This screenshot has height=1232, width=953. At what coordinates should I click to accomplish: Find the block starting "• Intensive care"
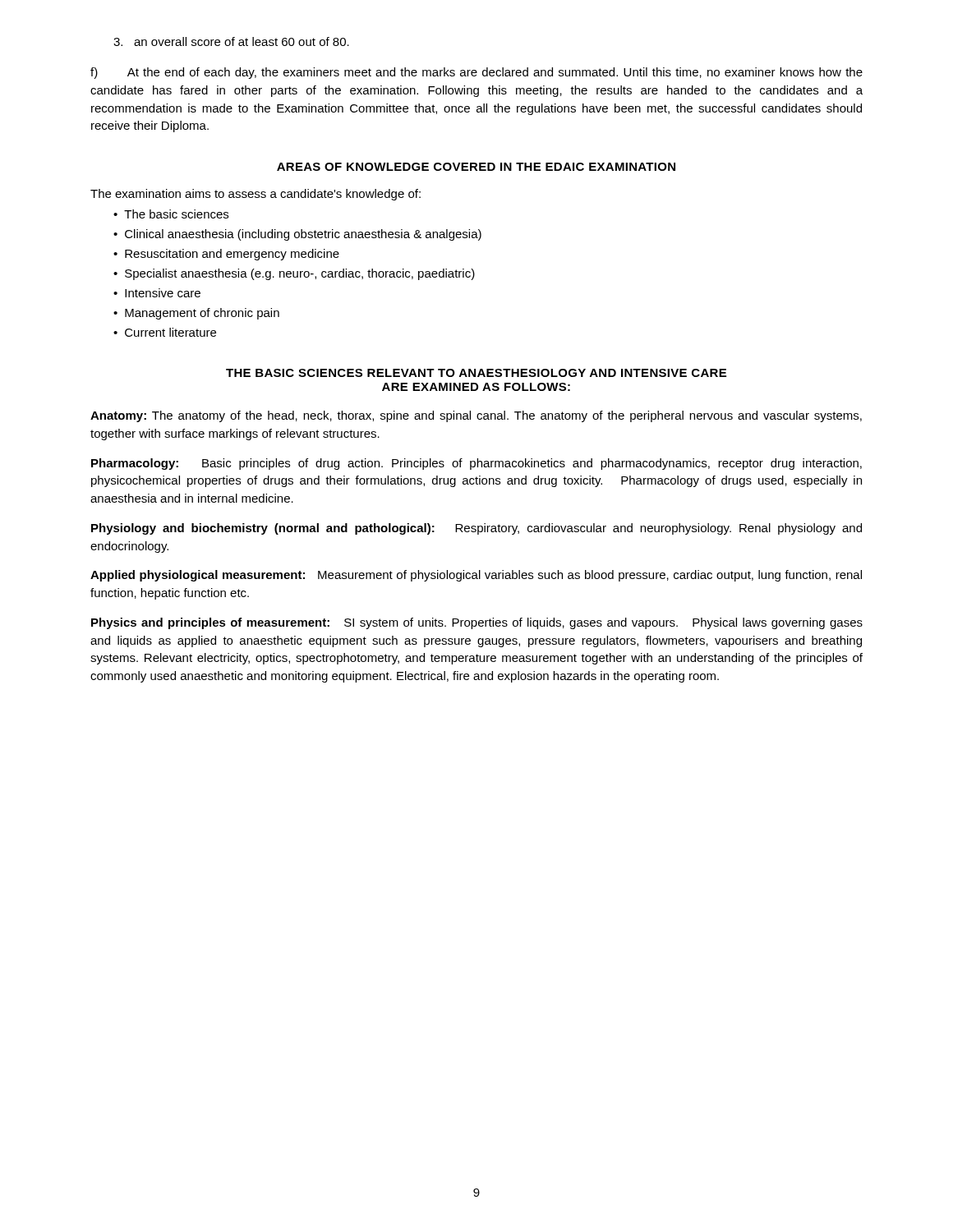pyautogui.click(x=157, y=293)
